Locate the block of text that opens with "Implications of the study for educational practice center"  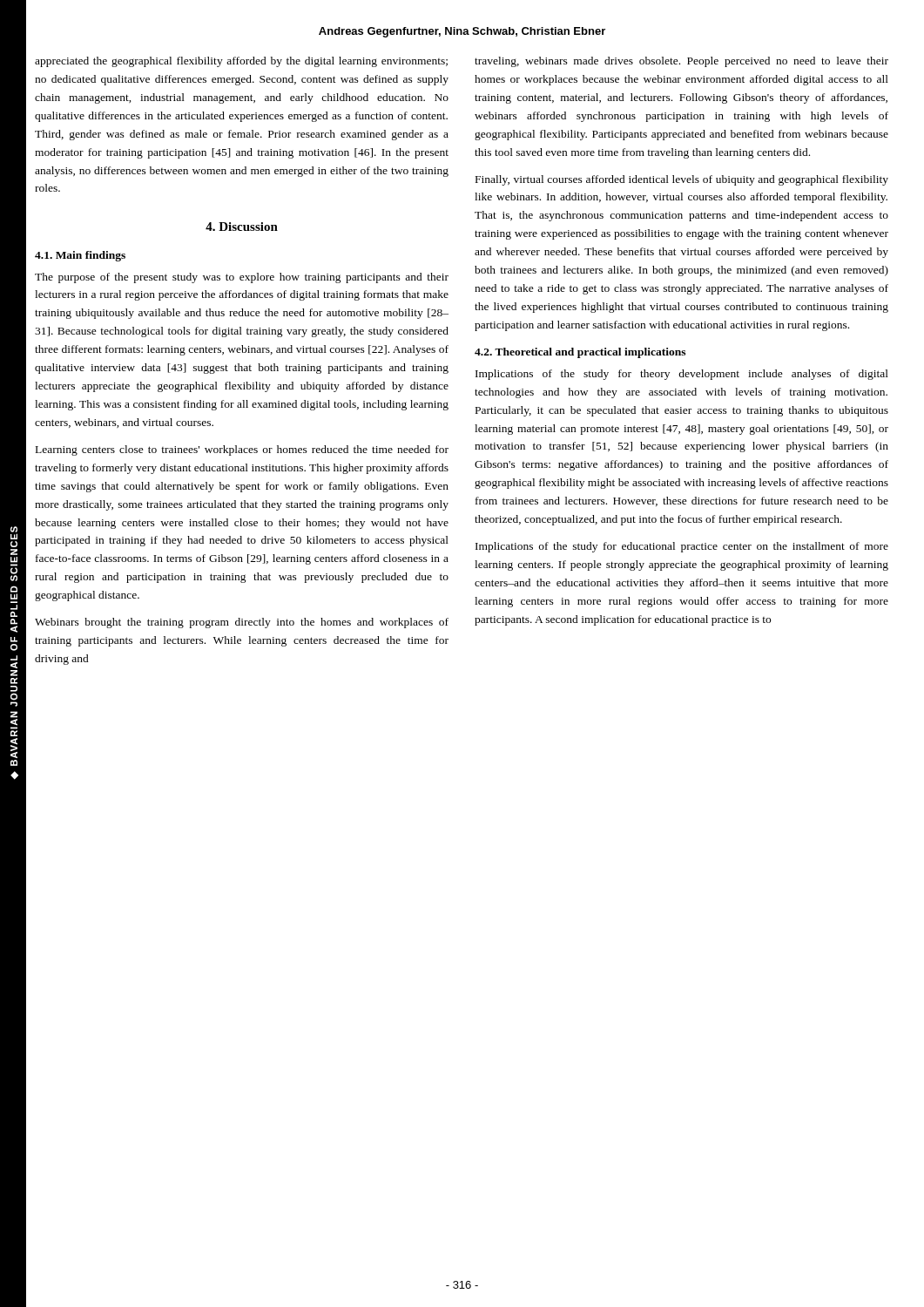681,583
